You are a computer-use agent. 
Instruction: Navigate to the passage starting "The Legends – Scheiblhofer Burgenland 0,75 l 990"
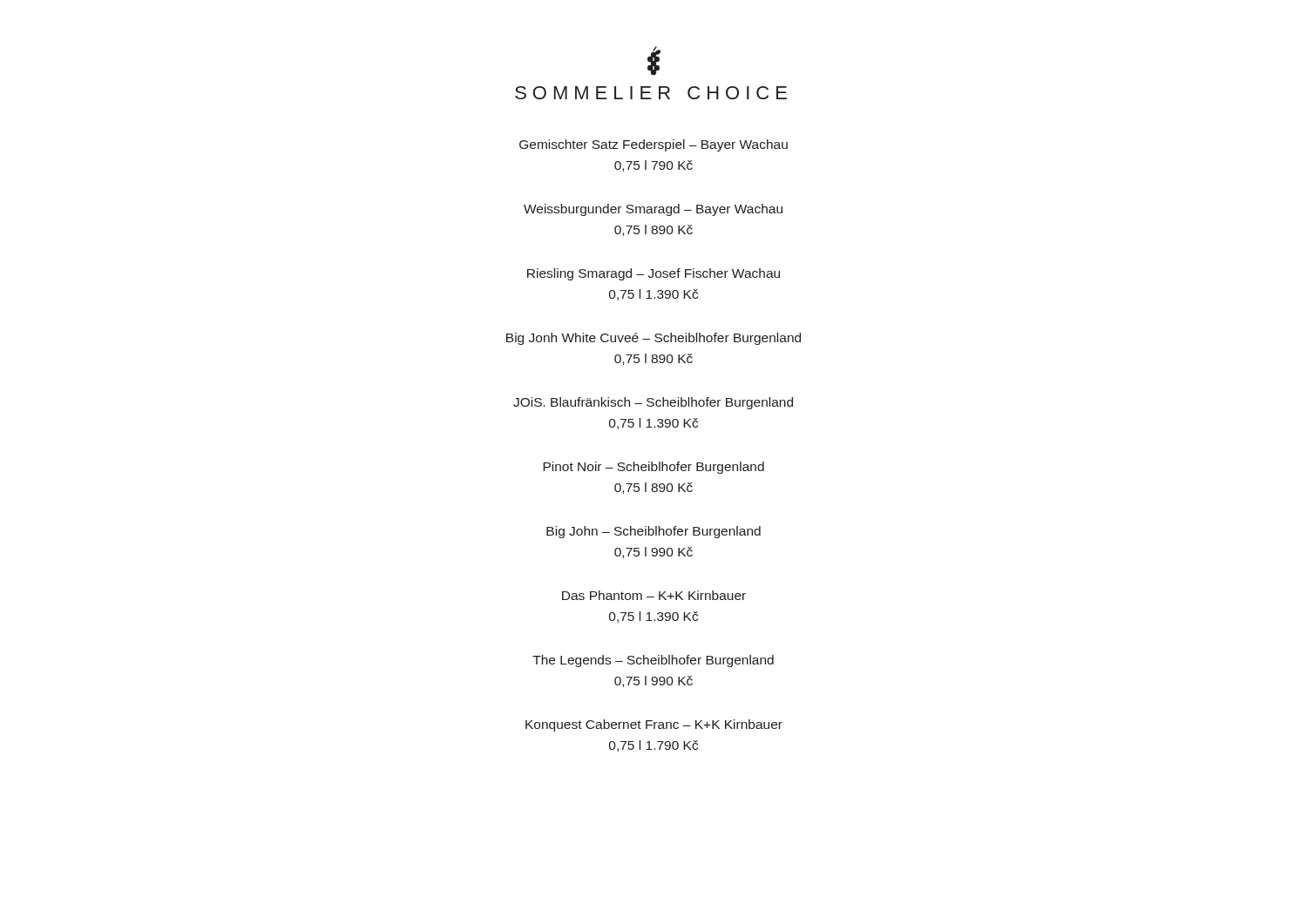[x=654, y=671]
